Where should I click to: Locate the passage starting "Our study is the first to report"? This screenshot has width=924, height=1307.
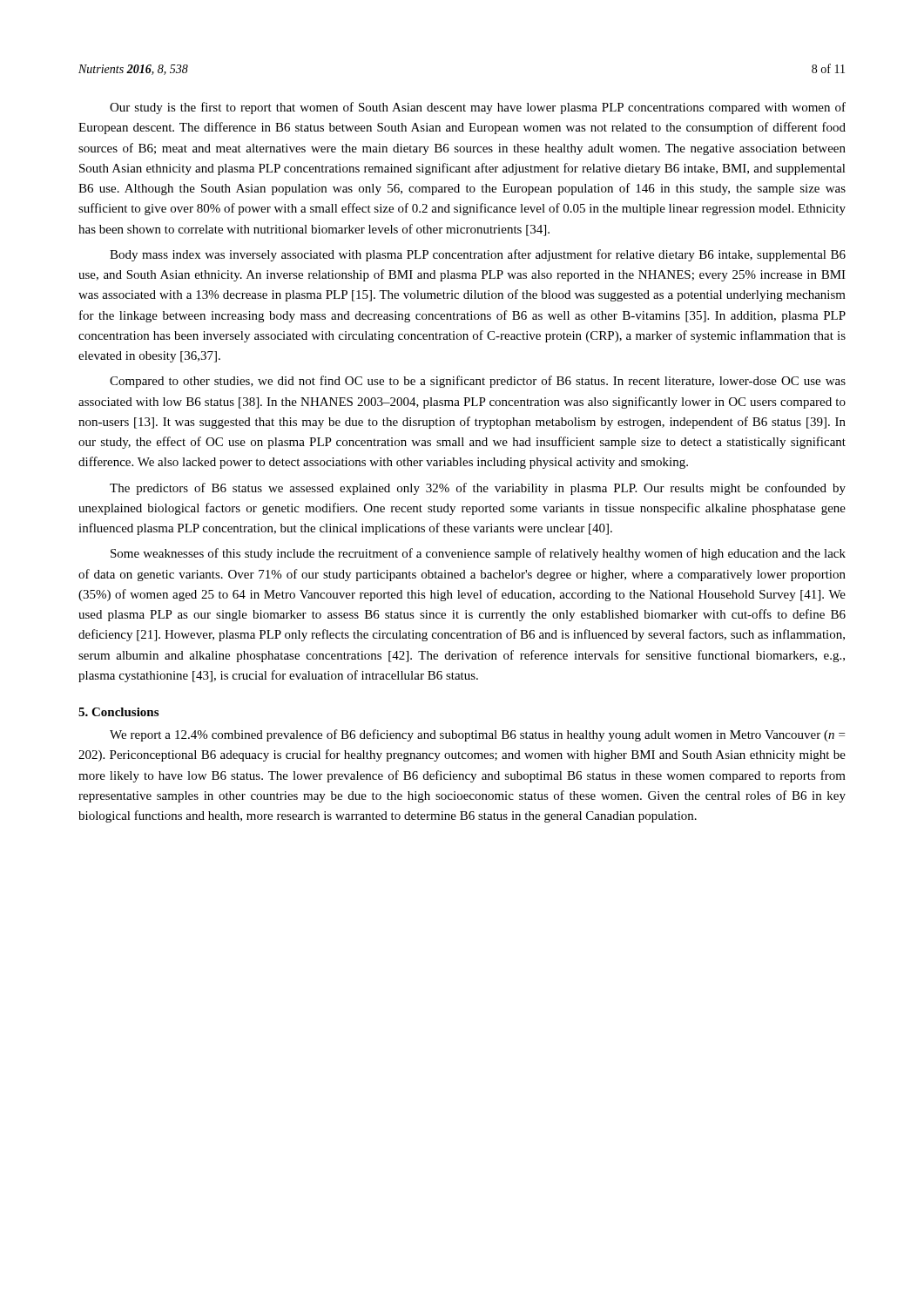tap(462, 168)
